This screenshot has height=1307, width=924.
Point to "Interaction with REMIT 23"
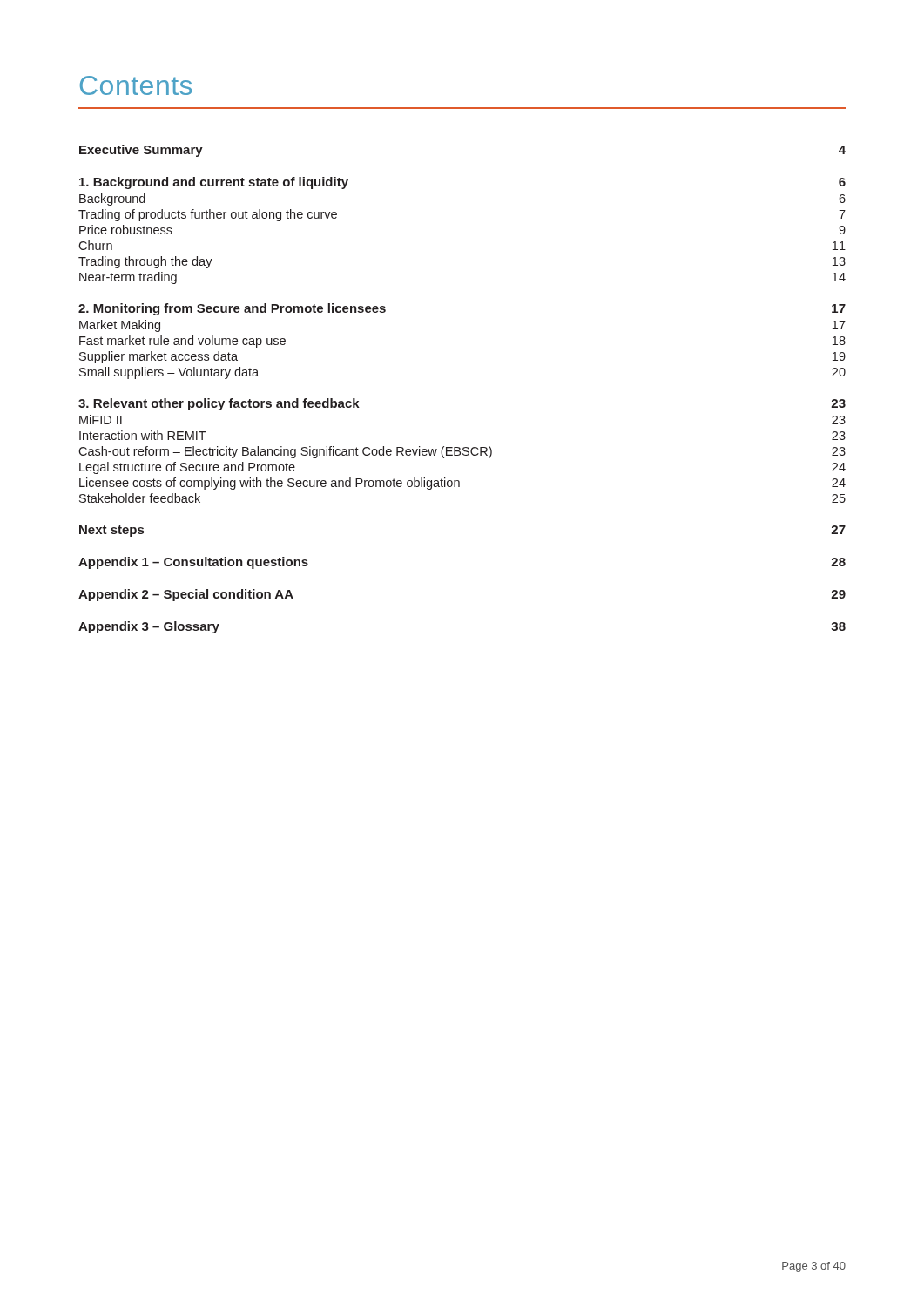(x=462, y=436)
